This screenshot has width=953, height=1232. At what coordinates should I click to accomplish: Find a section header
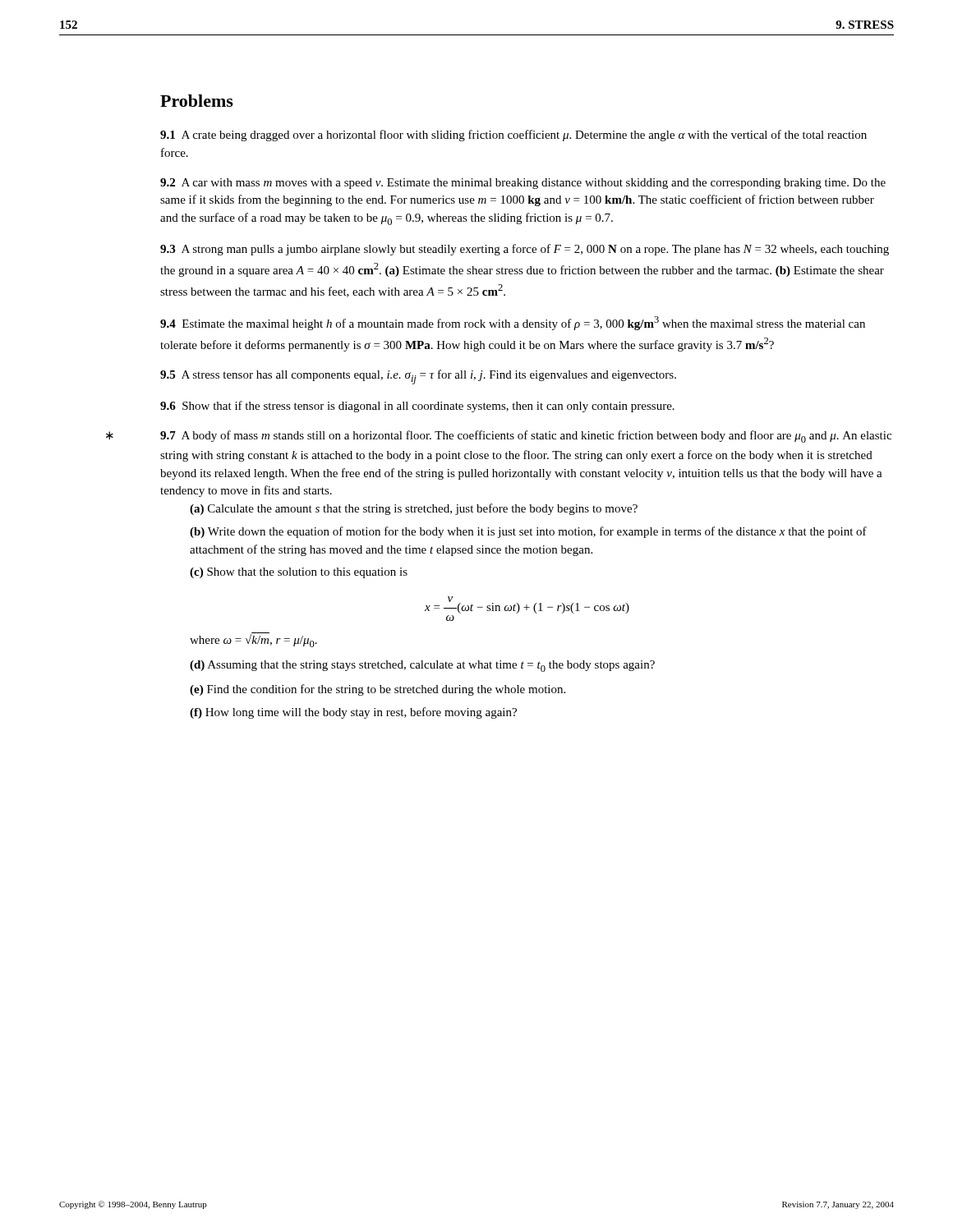[197, 101]
